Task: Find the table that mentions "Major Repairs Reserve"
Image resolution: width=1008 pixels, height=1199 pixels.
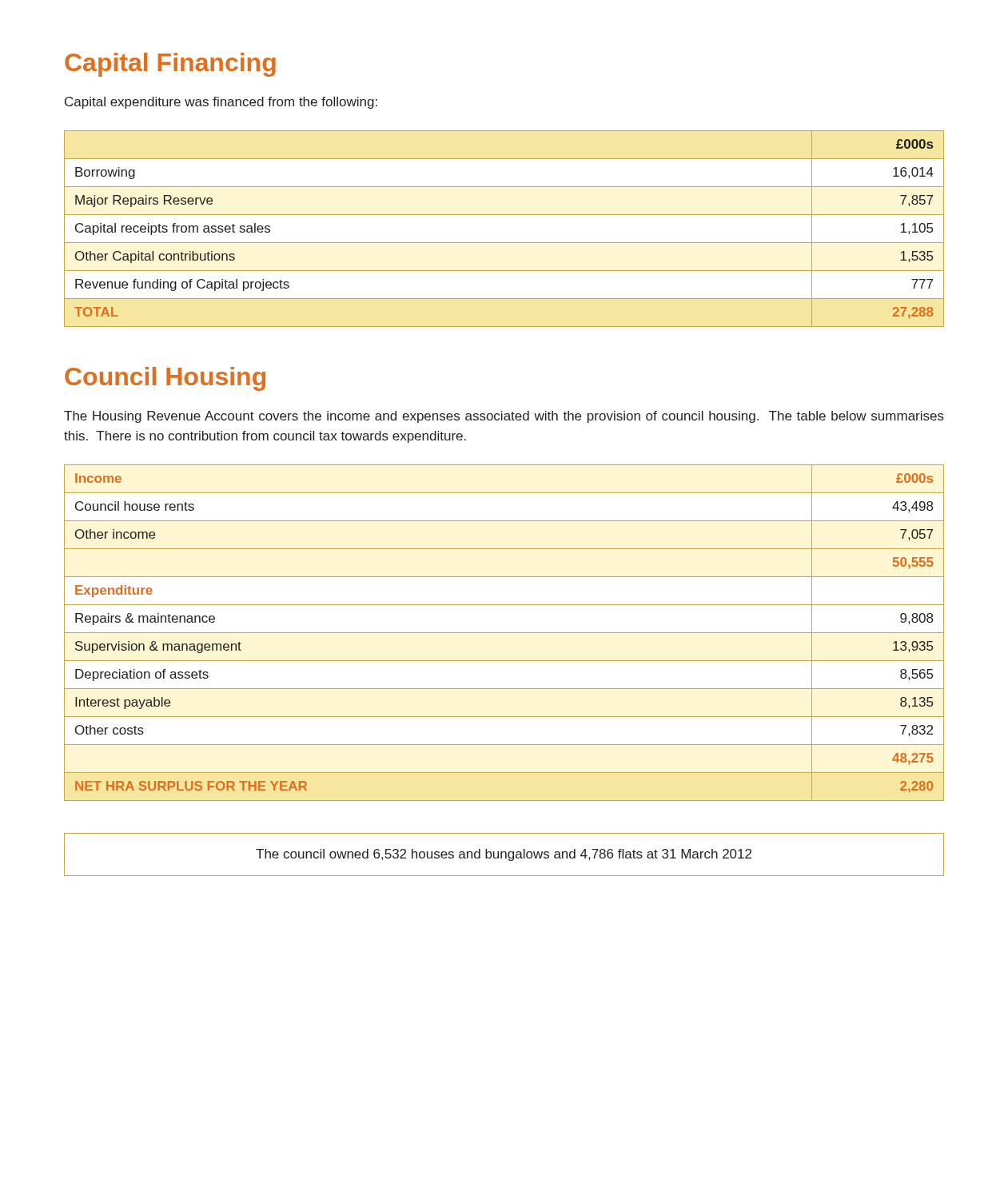Action: (x=504, y=228)
